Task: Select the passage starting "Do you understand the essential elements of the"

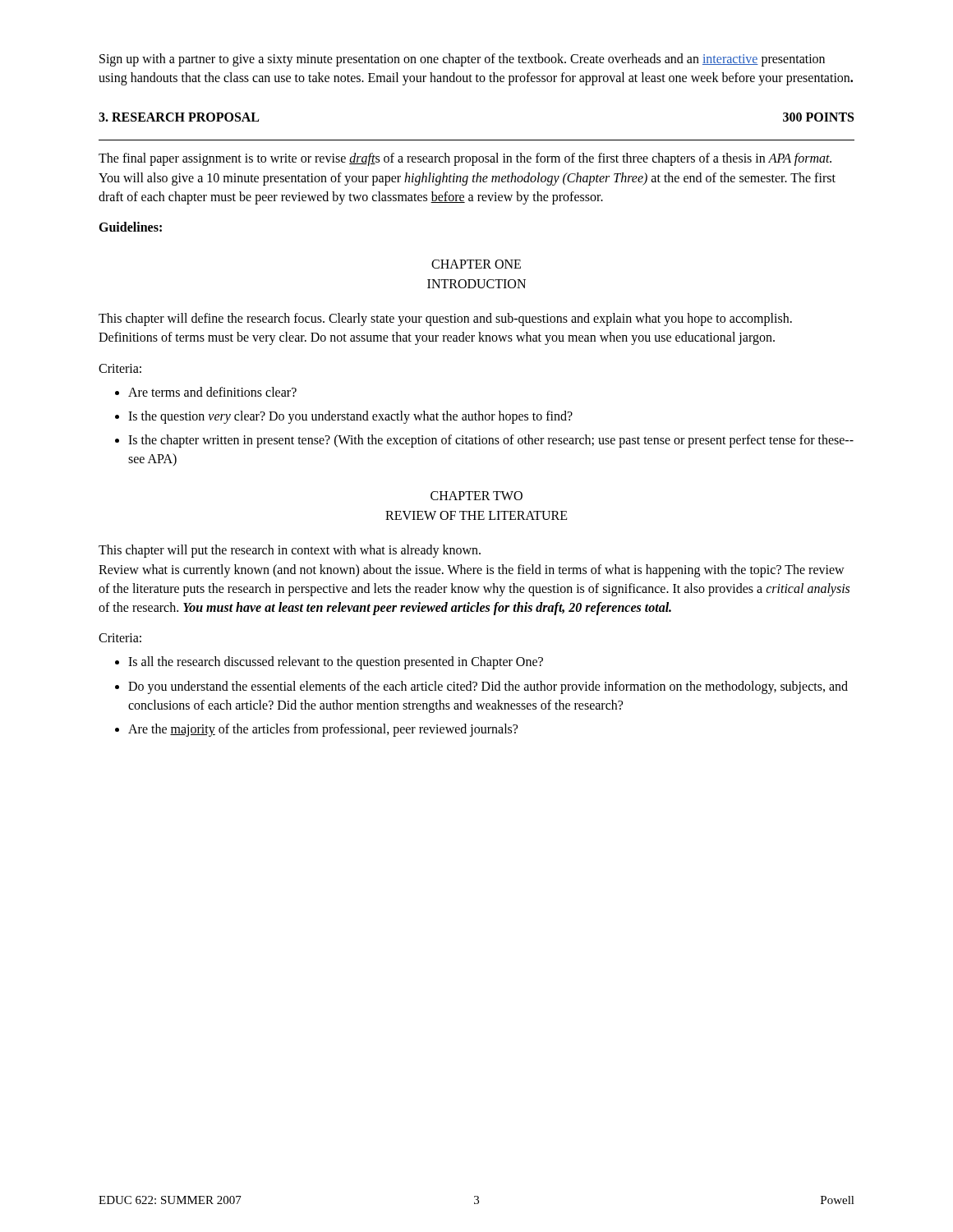Action: tap(488, 695)
